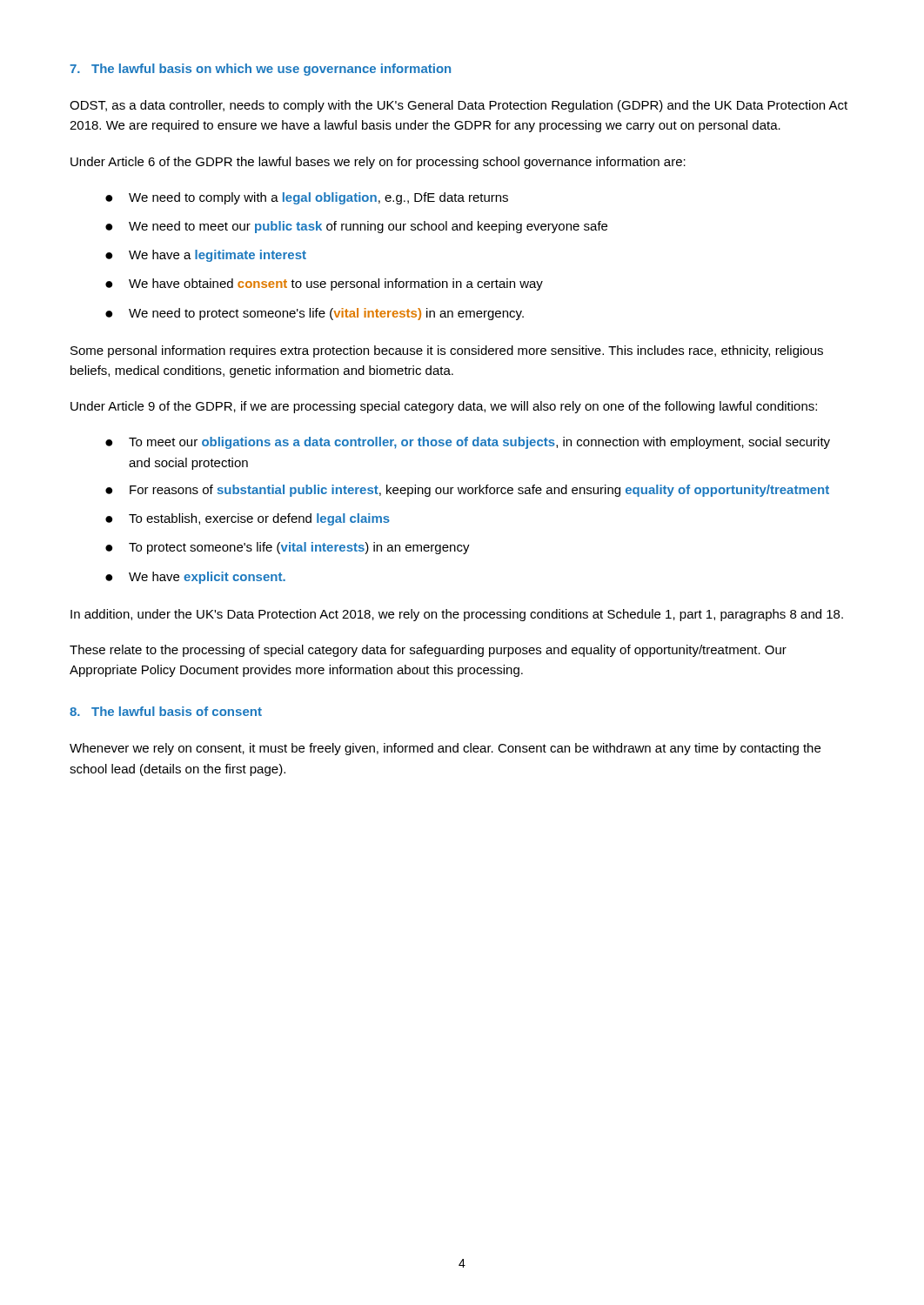Point to the region starting "● We have obtained consent"
This screenshot has height=1305, width=924.
coord(479,284)
